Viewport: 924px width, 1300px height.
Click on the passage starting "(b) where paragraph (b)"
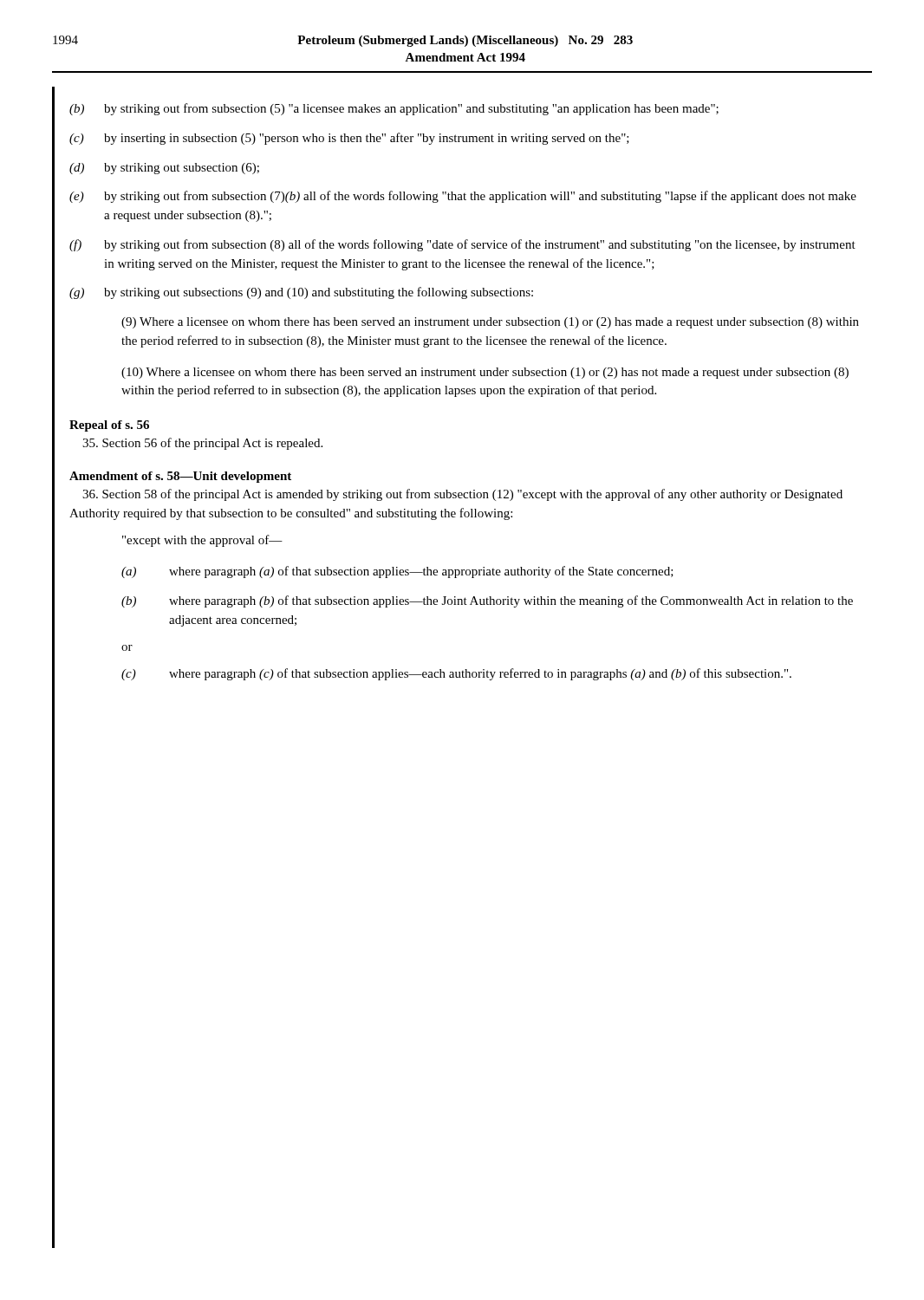click(x=492, y=611)
